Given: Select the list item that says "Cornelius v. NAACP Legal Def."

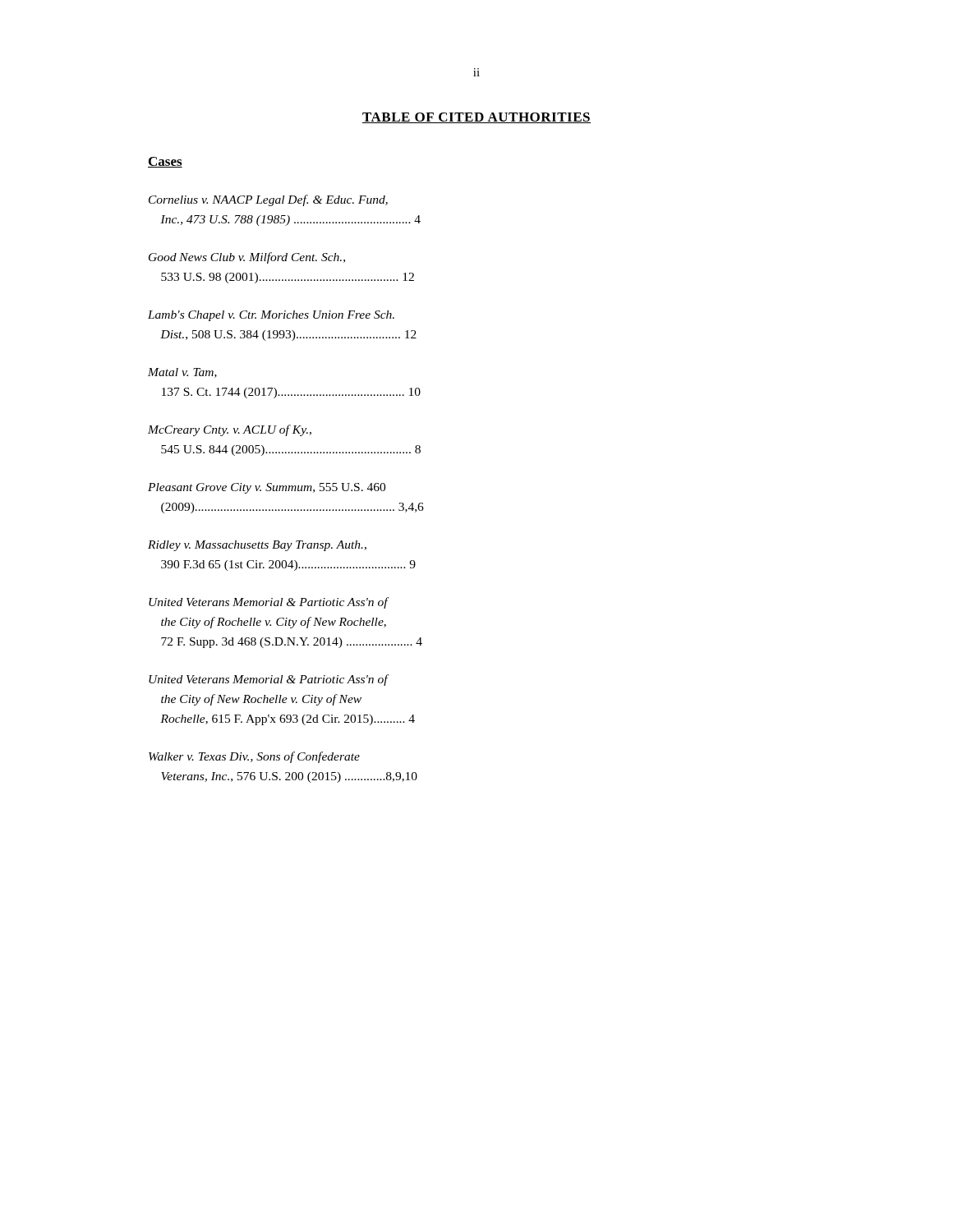Looking at the screenshot, I should [x=284, y=209].
